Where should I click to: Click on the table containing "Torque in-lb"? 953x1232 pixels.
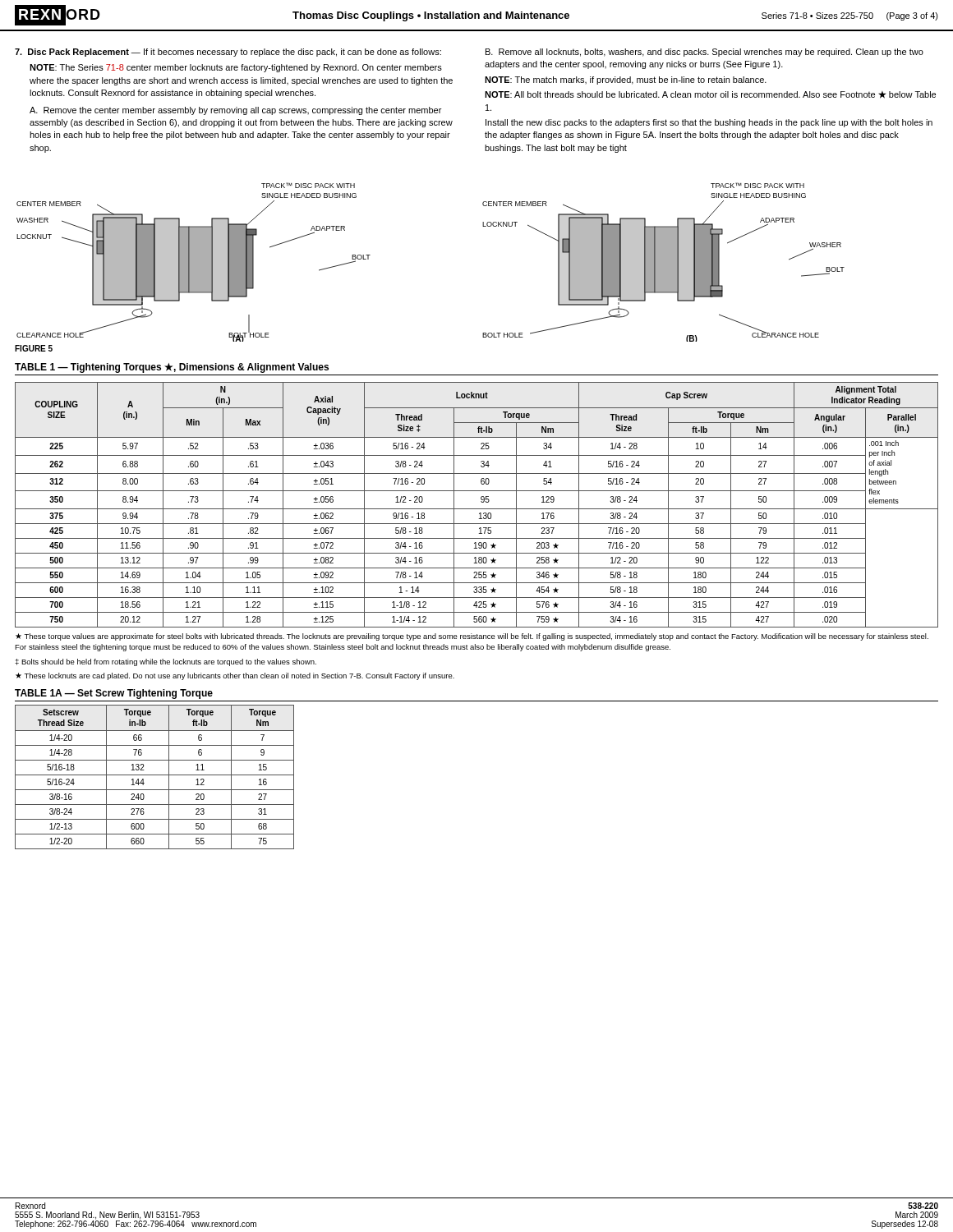point(476,777)
